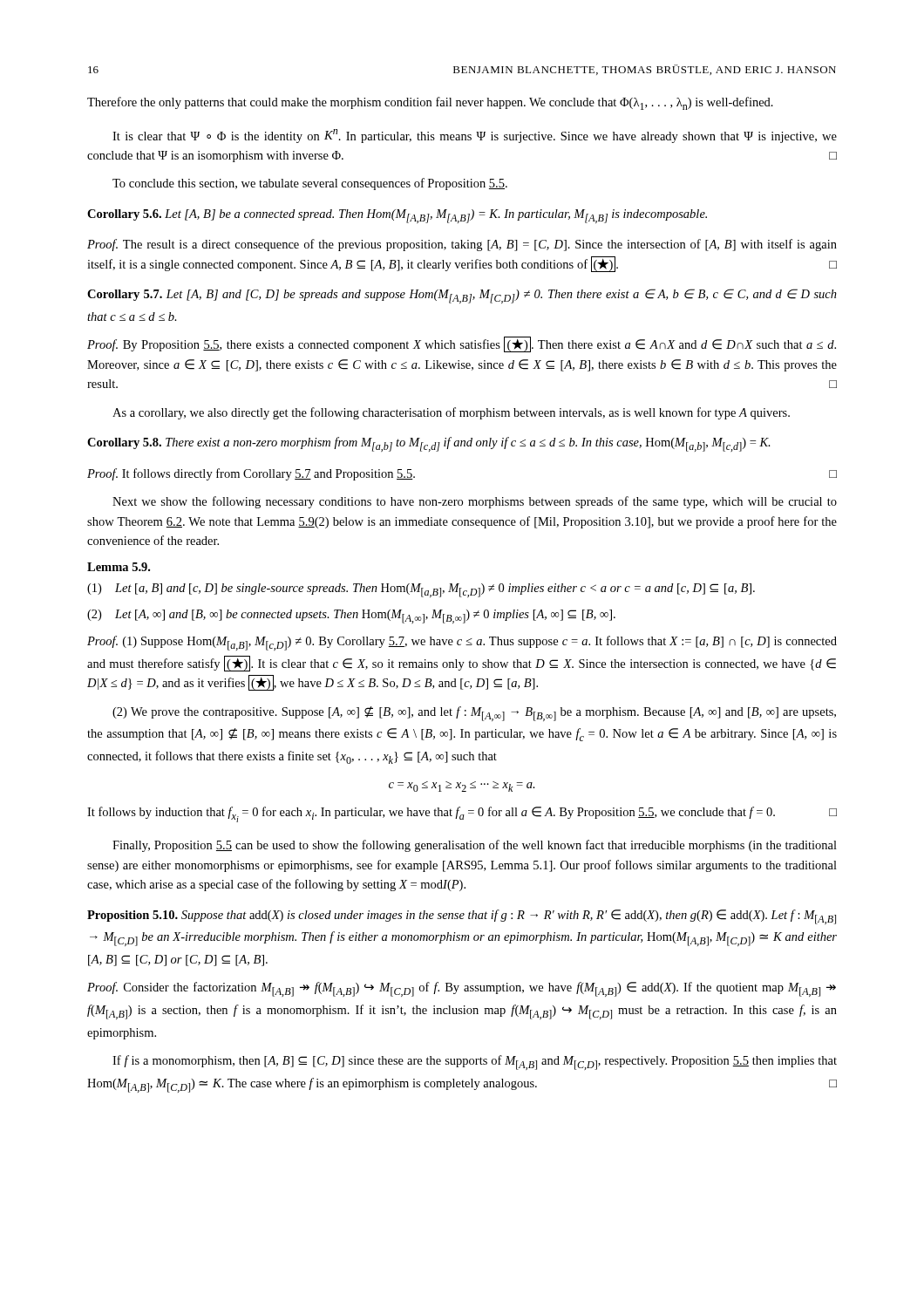This screenshot has width=924, height=1308.
Task: Find the element starting "To conclude this section,"
Action: click(462, 184)
